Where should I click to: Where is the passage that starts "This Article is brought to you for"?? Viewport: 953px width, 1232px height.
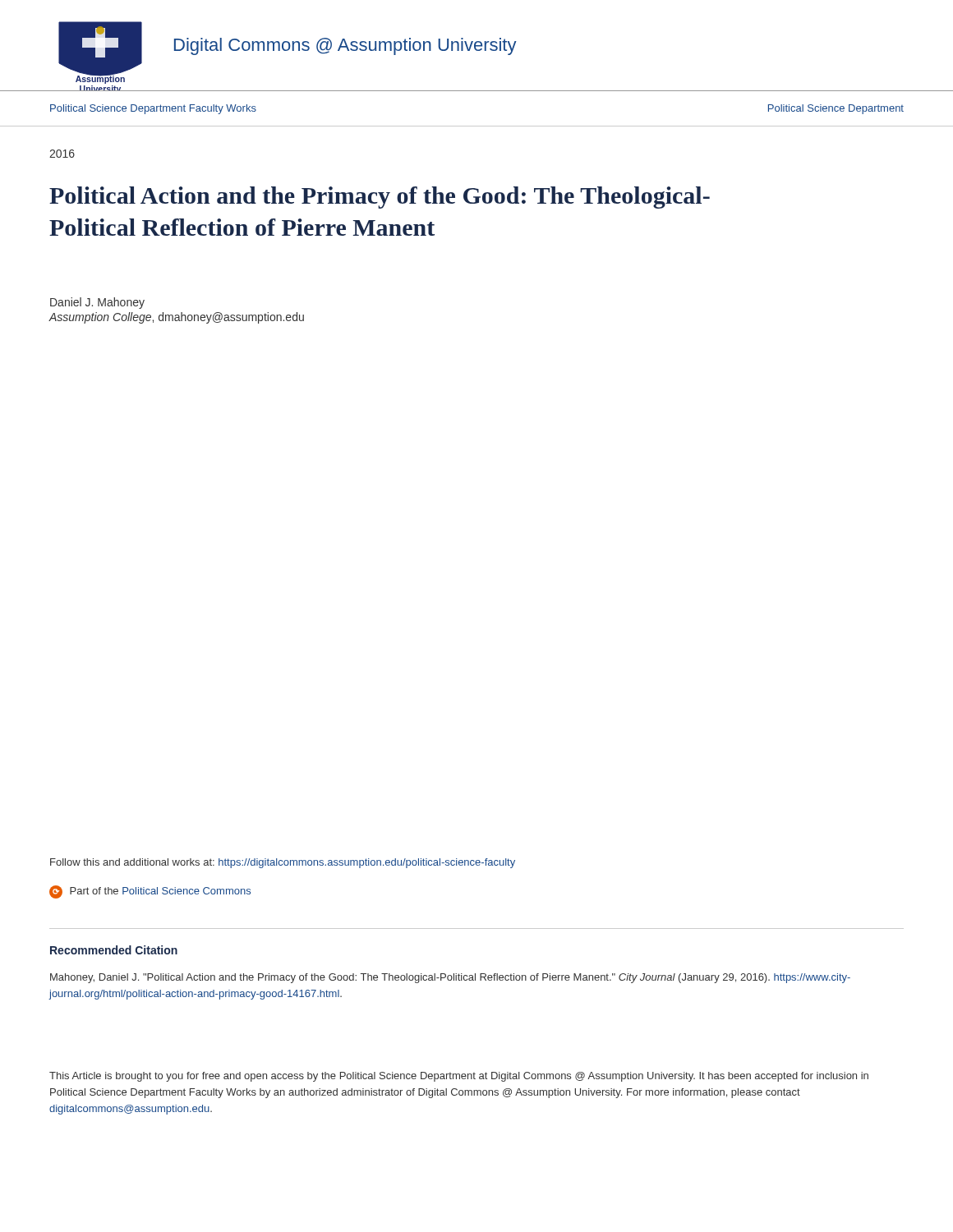click(x=459, y=1092)
